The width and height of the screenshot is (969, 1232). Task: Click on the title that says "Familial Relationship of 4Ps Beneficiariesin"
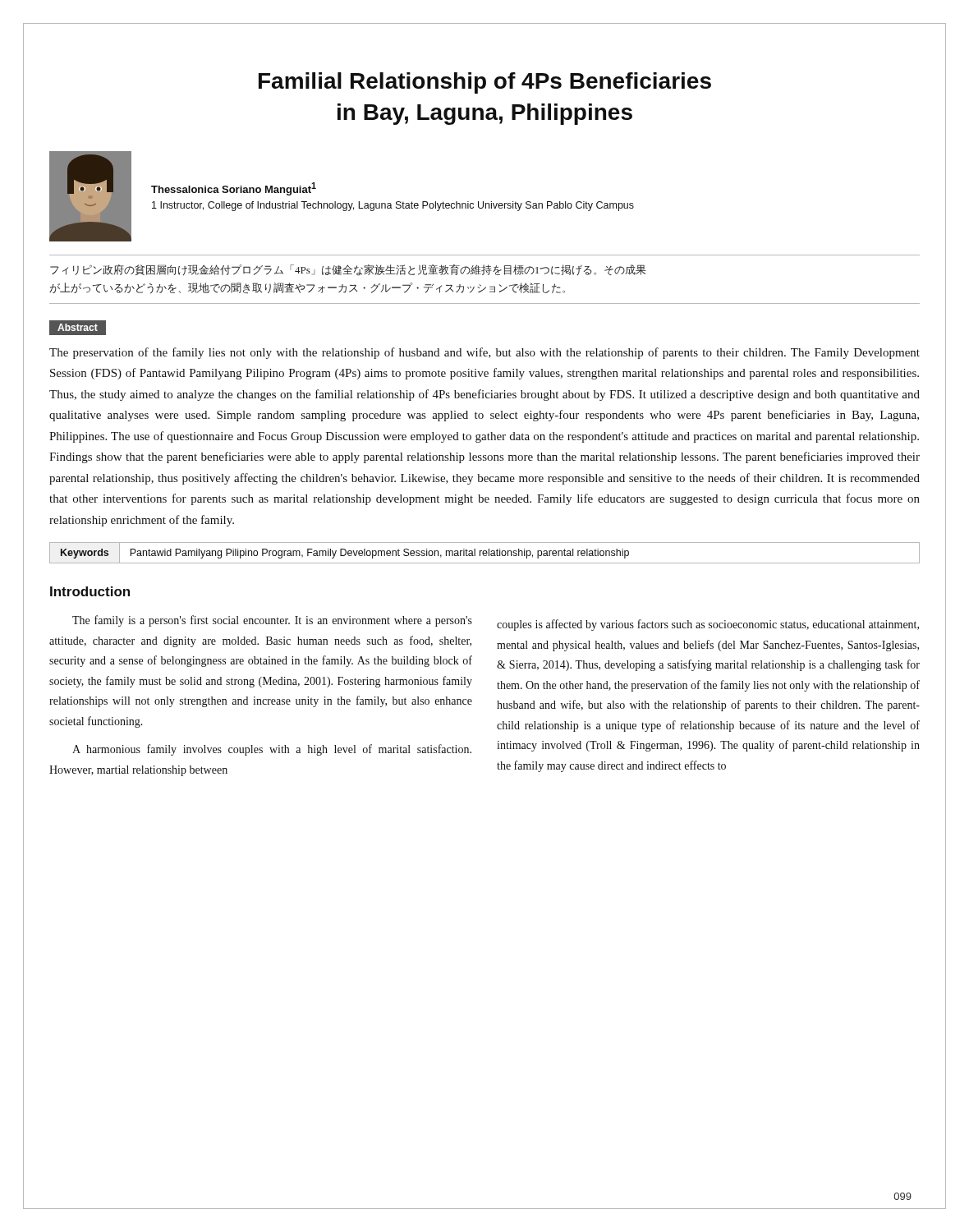pos(484,97)
